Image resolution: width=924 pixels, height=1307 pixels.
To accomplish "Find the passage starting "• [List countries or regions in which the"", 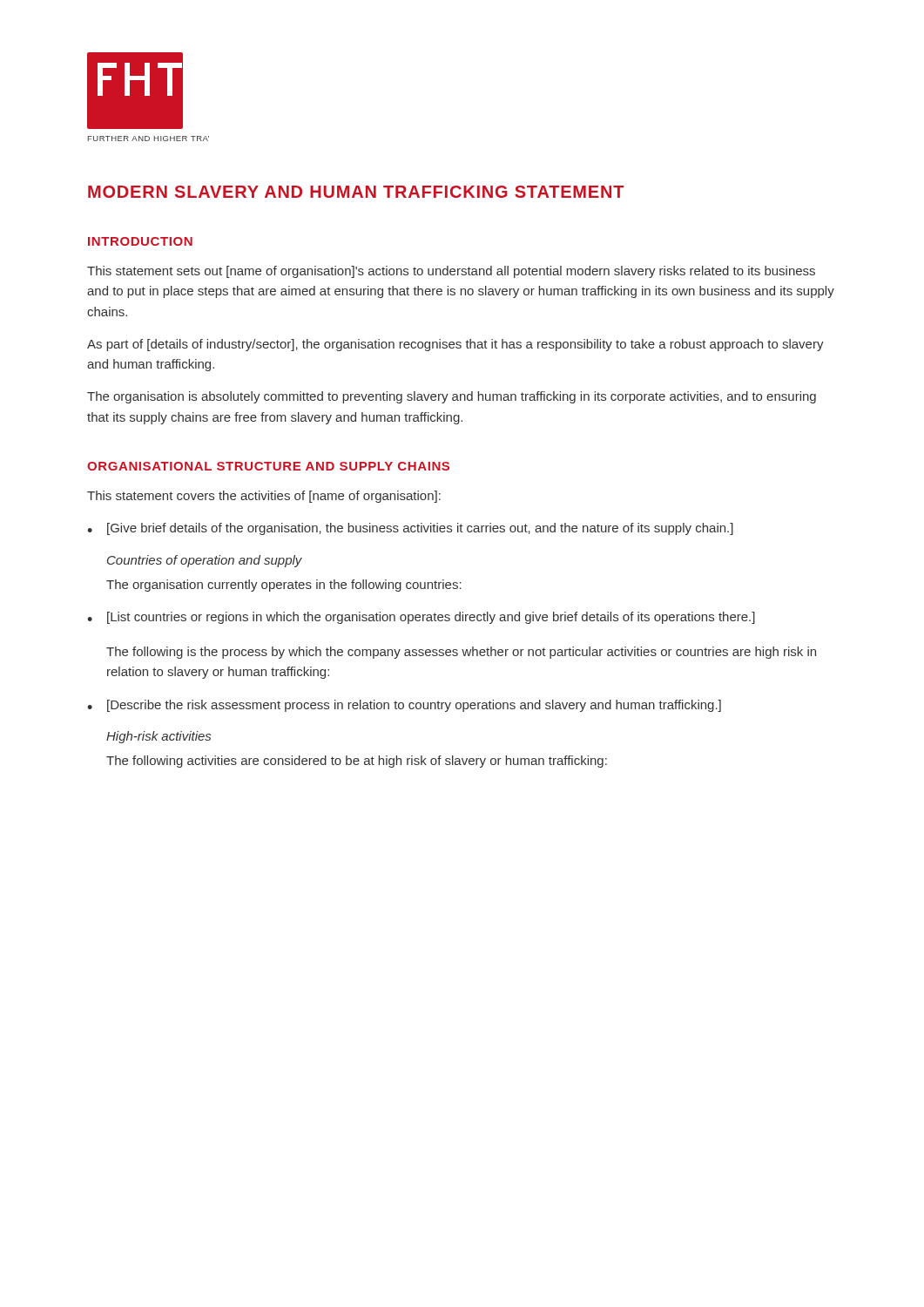I will [462, 620].
